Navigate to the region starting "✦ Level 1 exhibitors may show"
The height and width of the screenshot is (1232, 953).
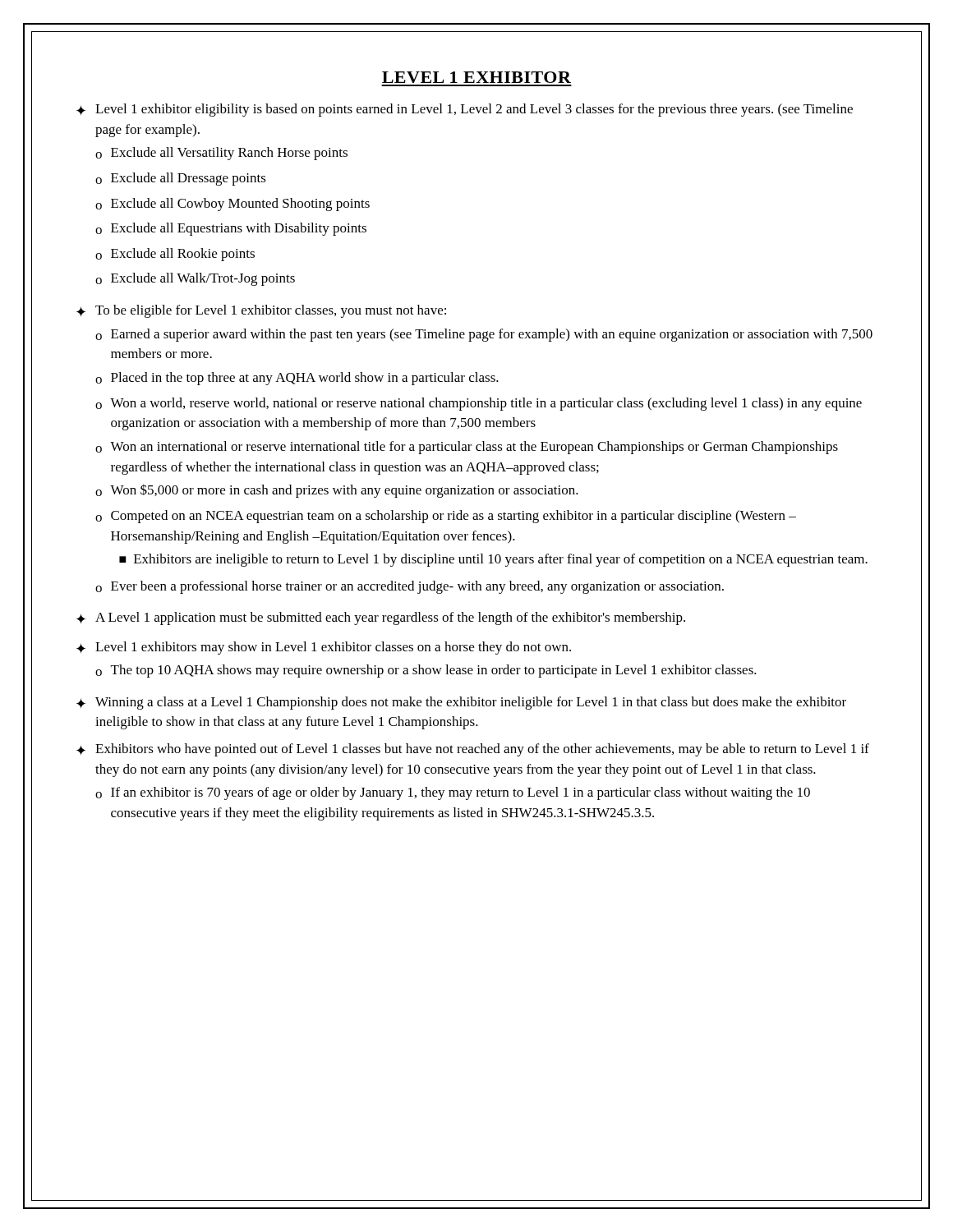click(x=476, y=661)
